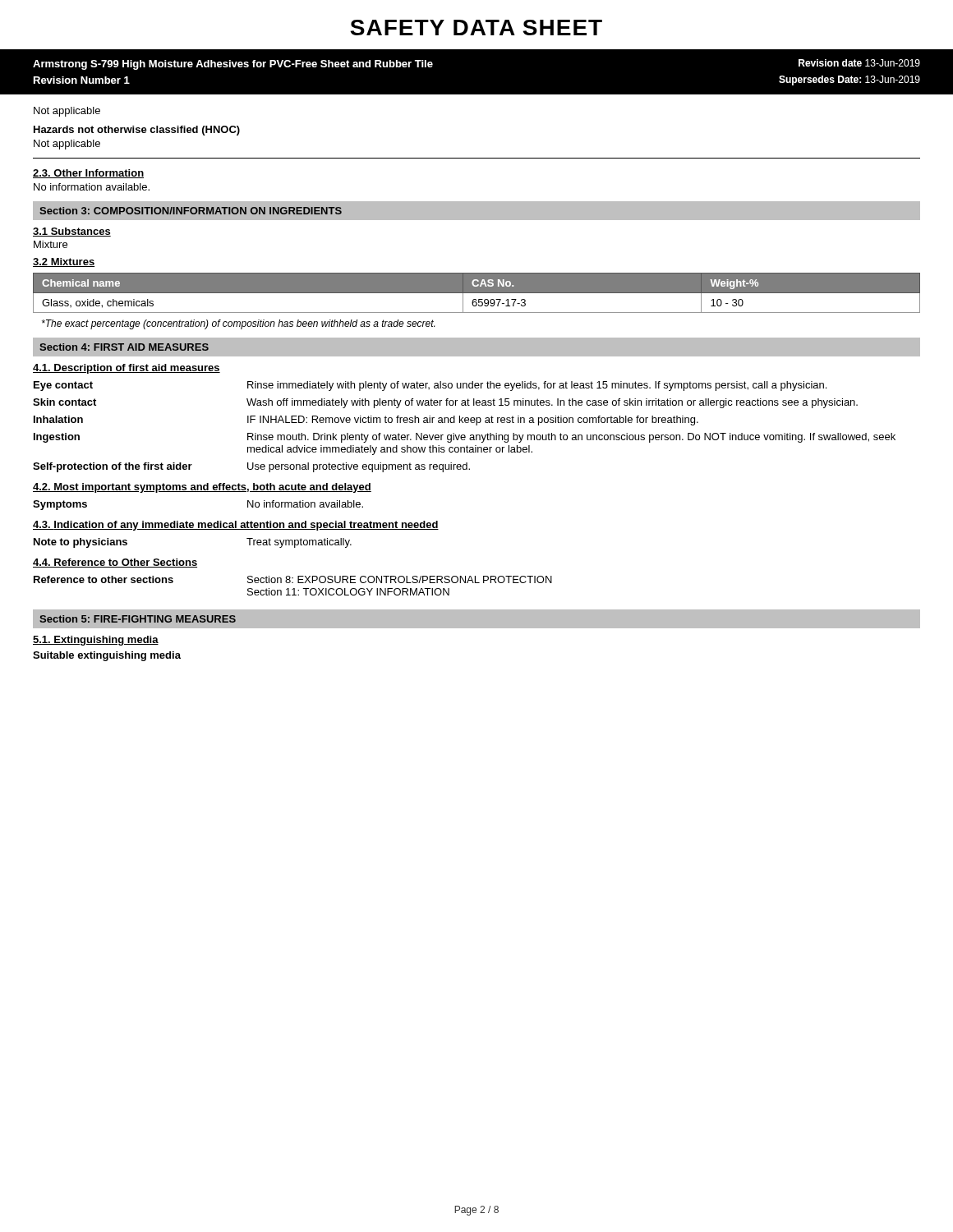
Task: Find the text starting "Inhalation IF INHALED:"
Action: [x=366, y=419]
